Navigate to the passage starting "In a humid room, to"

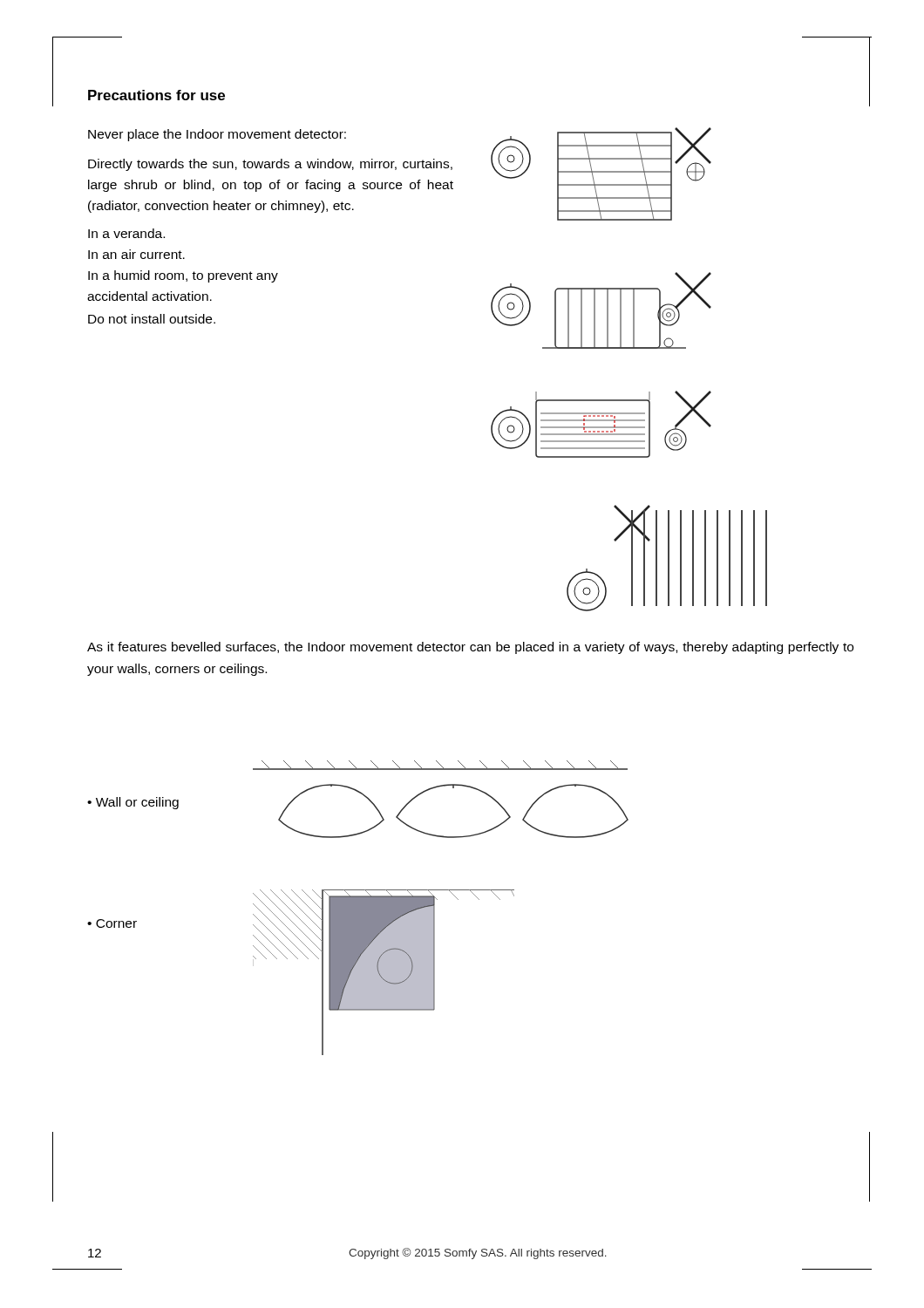coord(183,286)
